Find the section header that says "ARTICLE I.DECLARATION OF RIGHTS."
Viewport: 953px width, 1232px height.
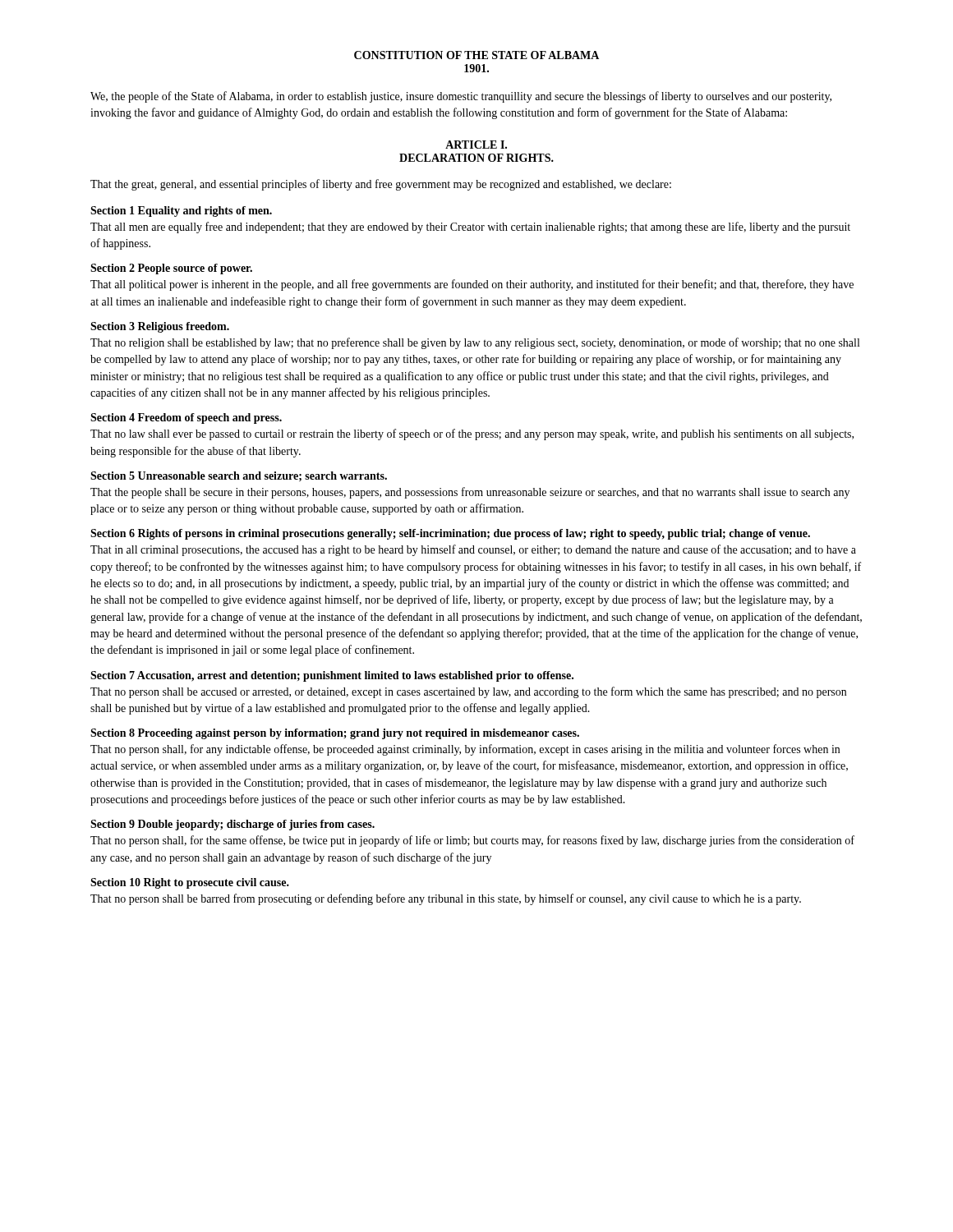tap(476, 151)
